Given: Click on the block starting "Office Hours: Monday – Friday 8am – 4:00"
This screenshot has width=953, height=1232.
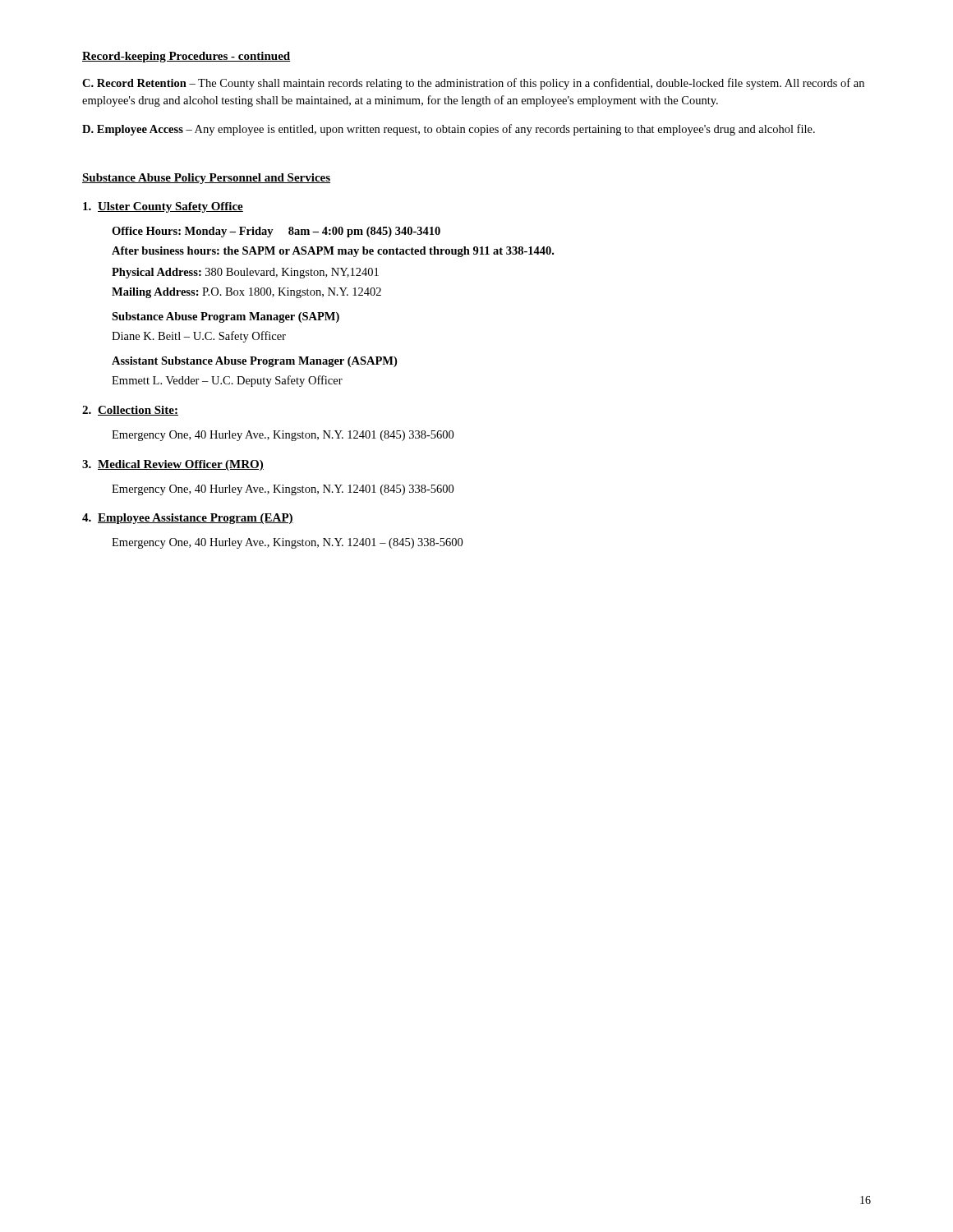Looking at the screenshot, I should pos(276,231).
